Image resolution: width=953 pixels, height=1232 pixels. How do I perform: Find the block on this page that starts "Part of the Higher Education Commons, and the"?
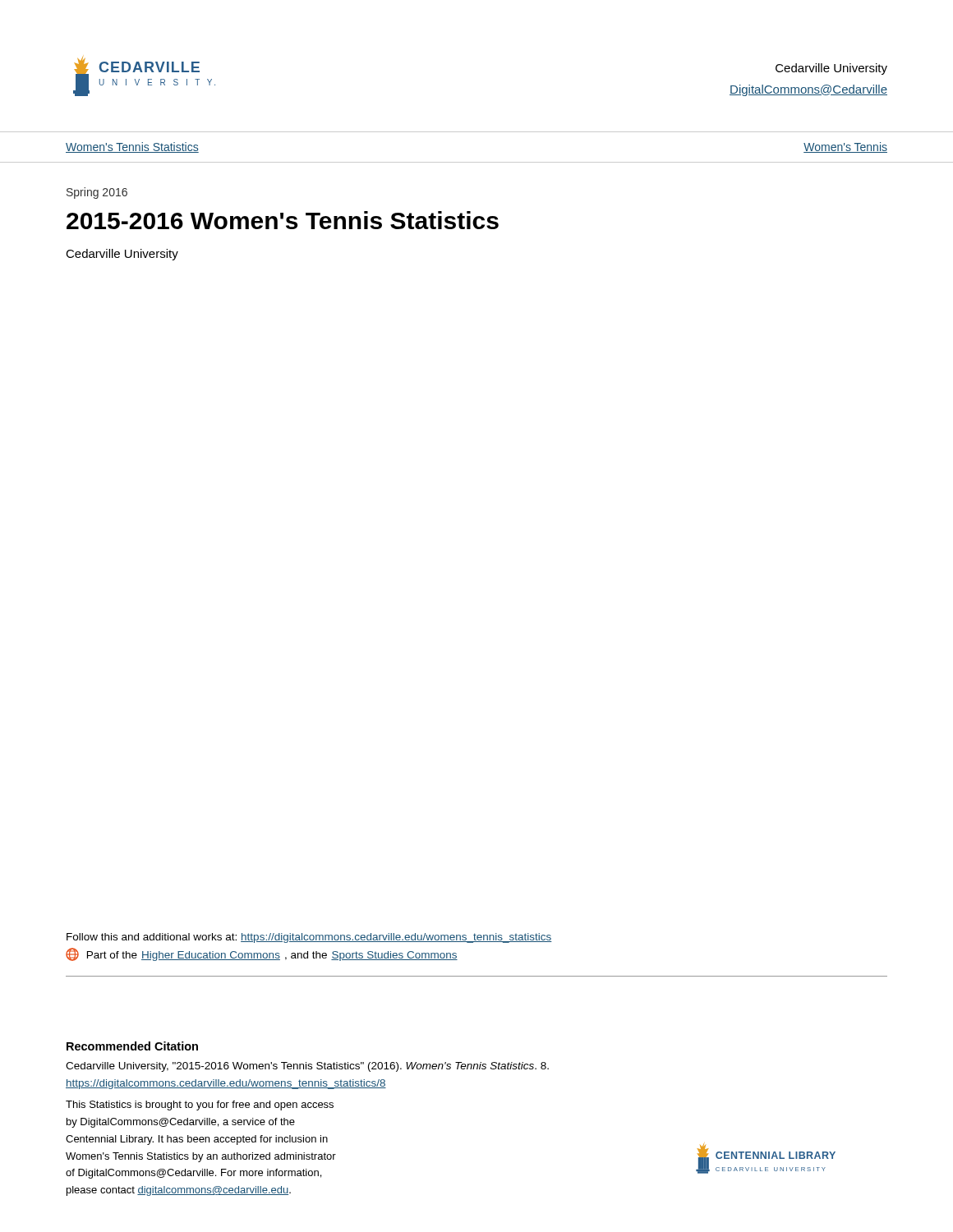pyautogui.click(x=261, y=954)
